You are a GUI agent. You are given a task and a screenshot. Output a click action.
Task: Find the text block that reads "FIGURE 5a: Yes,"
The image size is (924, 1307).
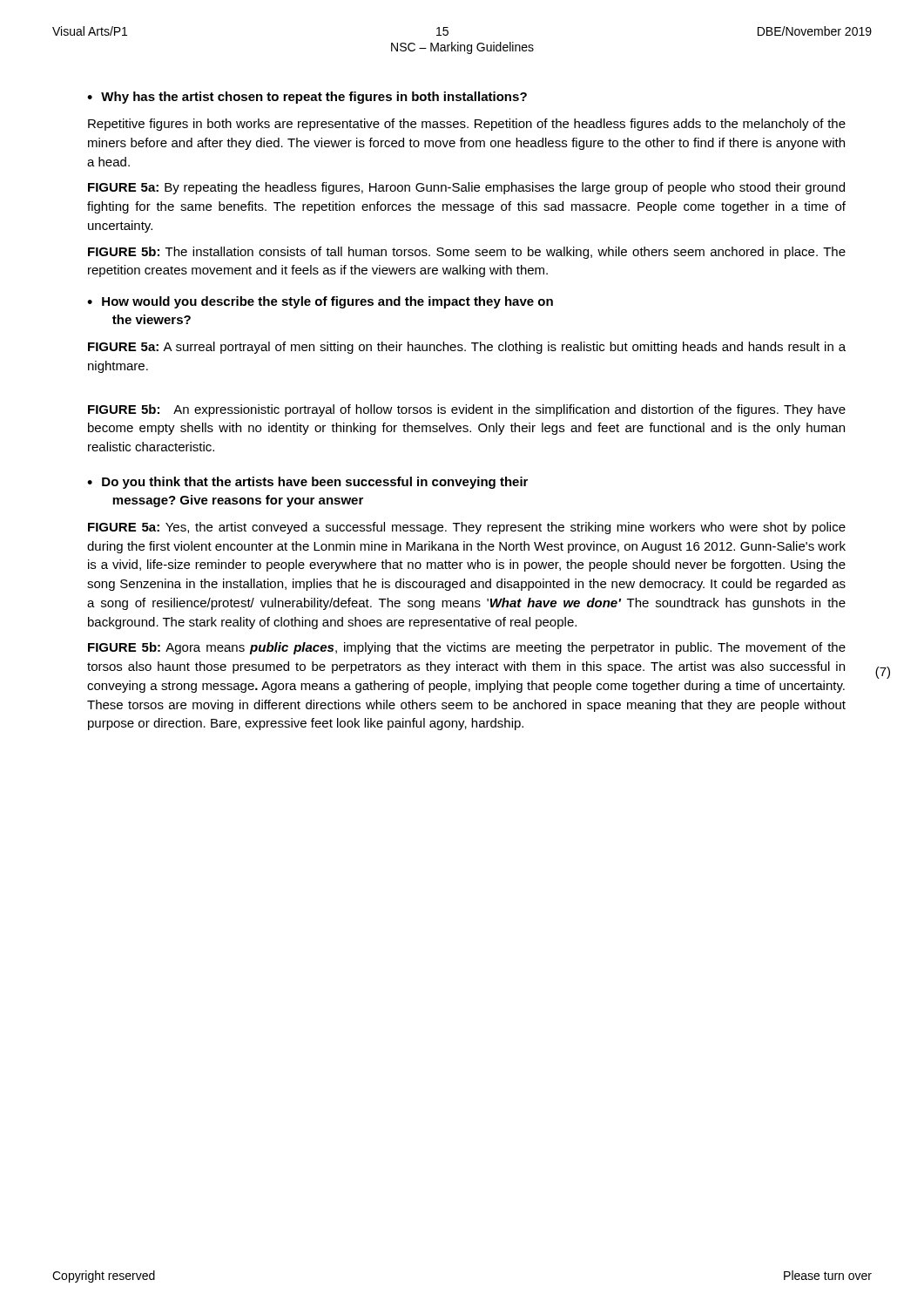pyautogui.click(x=466, y=574)
